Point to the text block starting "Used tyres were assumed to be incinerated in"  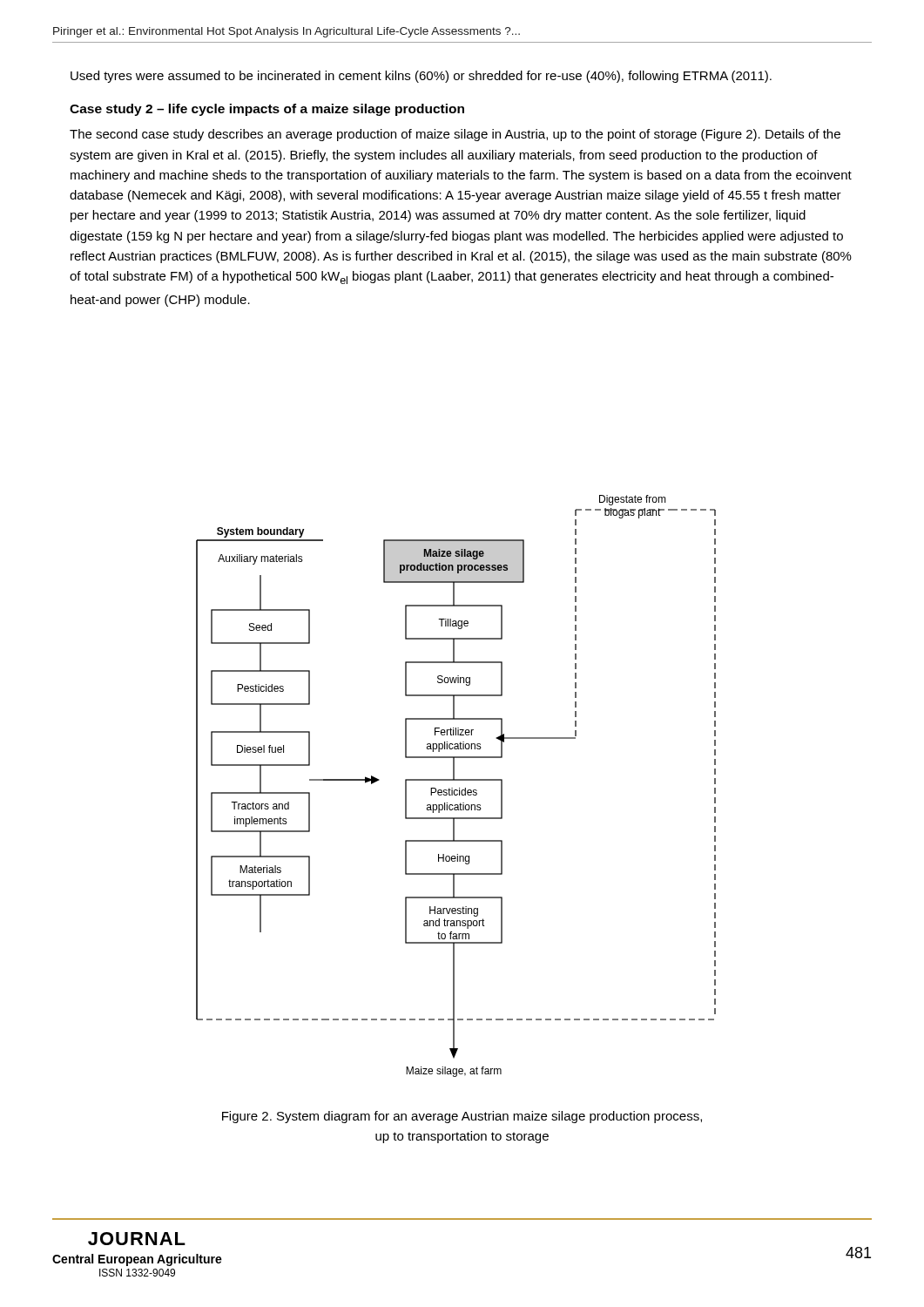click(462, 75)
